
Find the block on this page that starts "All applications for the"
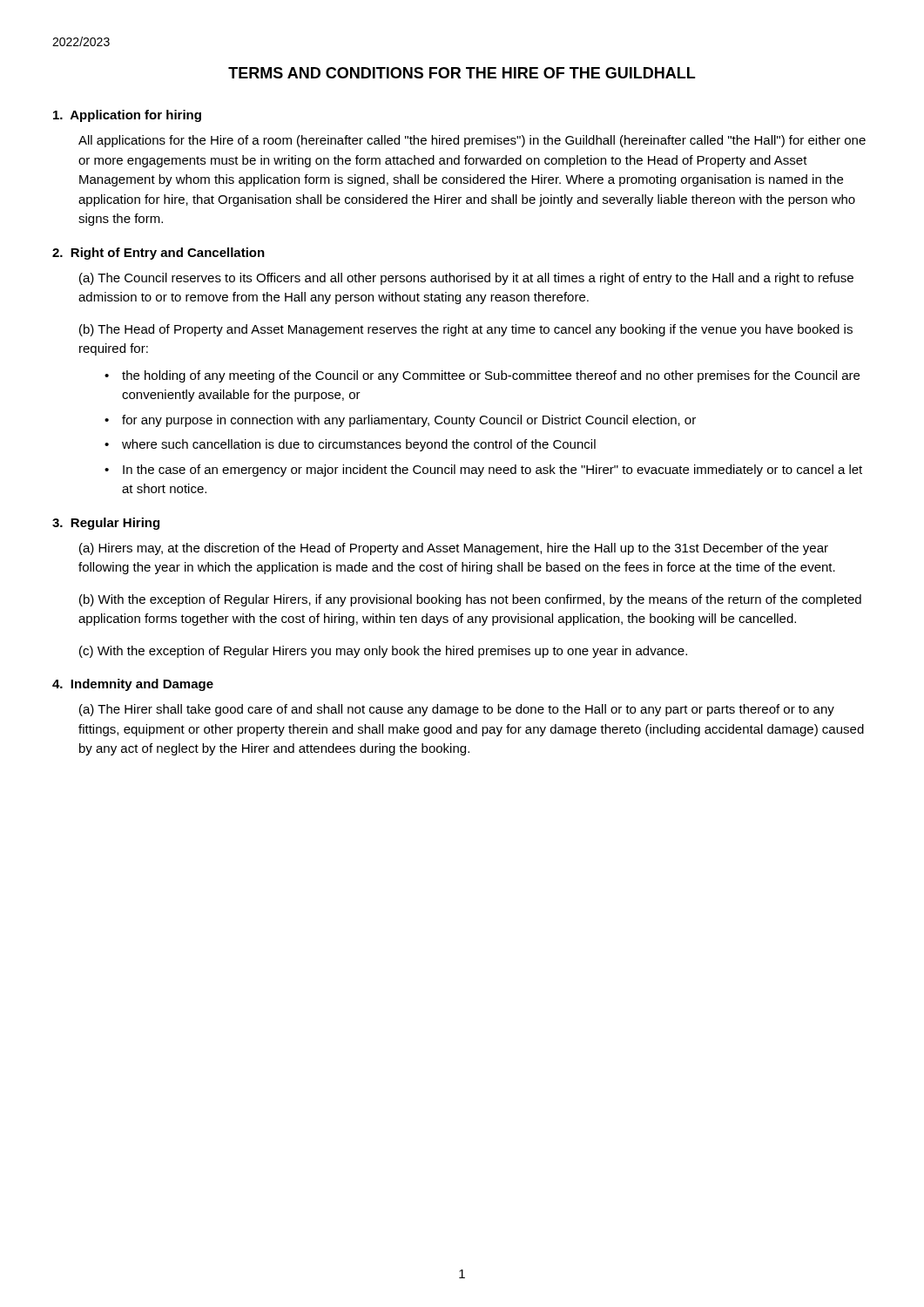472,179
